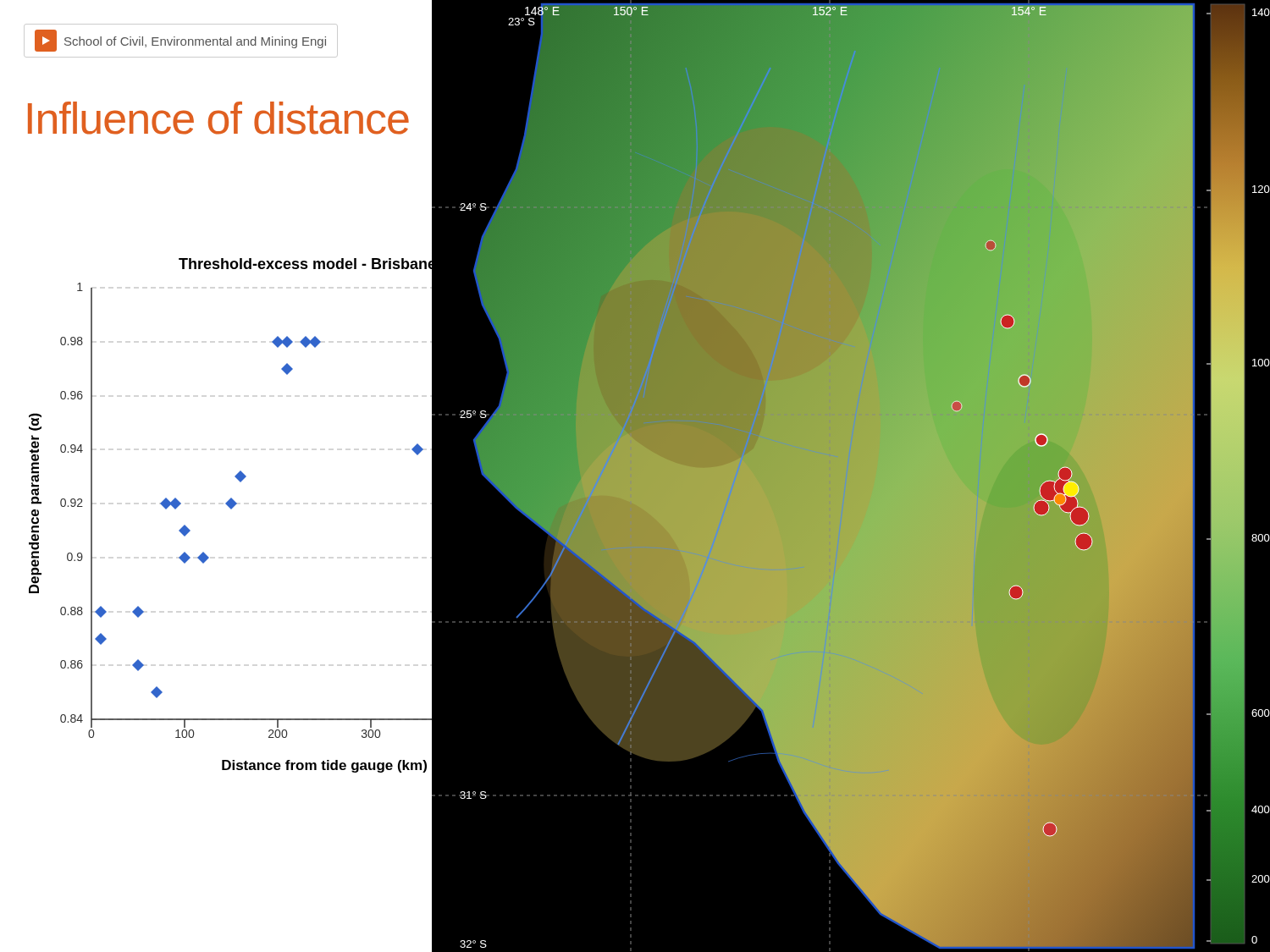Find the scatter plot
The image size is (1270, 952).
[299, 520]
